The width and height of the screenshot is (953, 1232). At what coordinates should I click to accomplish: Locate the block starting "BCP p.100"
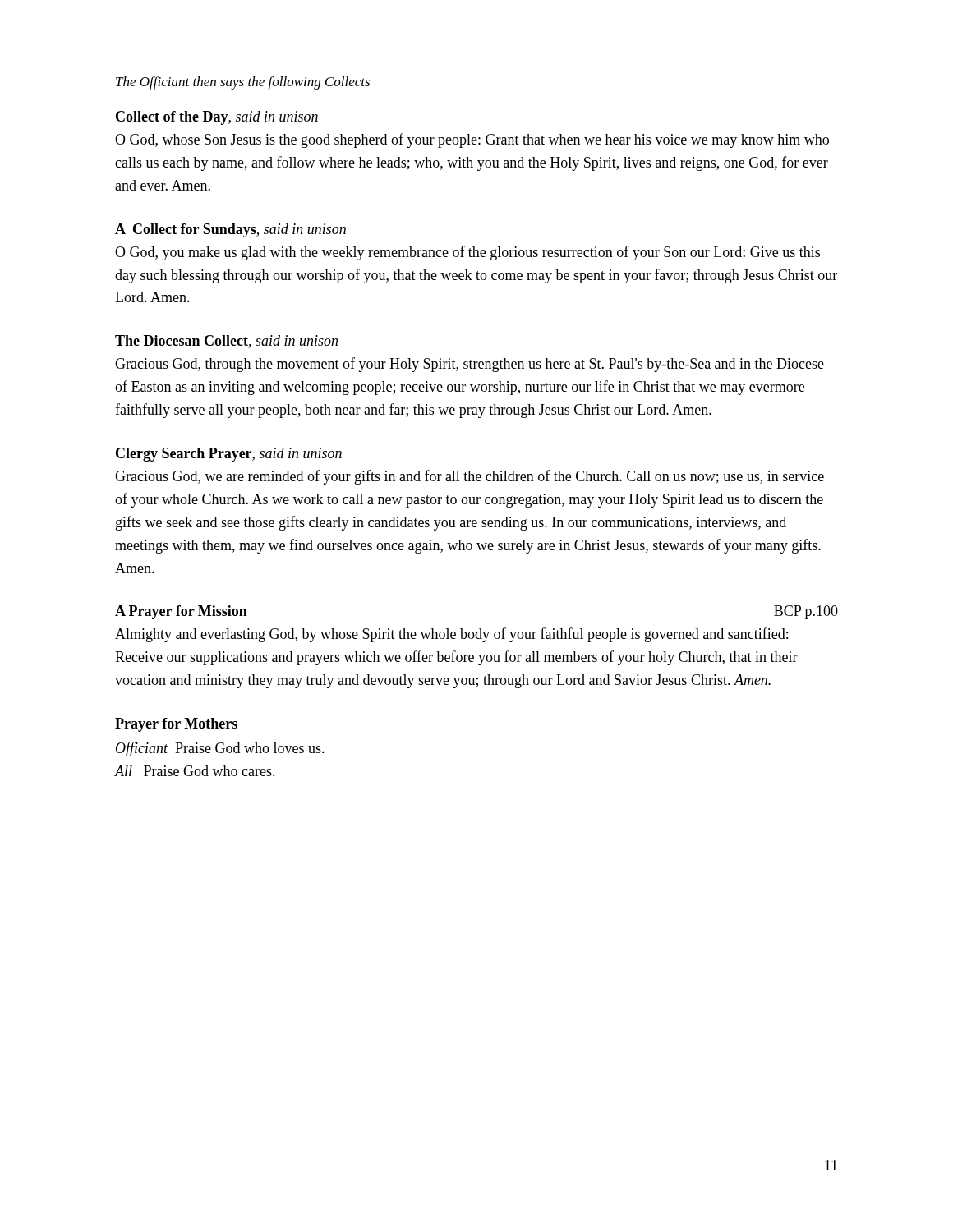click(806, 611)
